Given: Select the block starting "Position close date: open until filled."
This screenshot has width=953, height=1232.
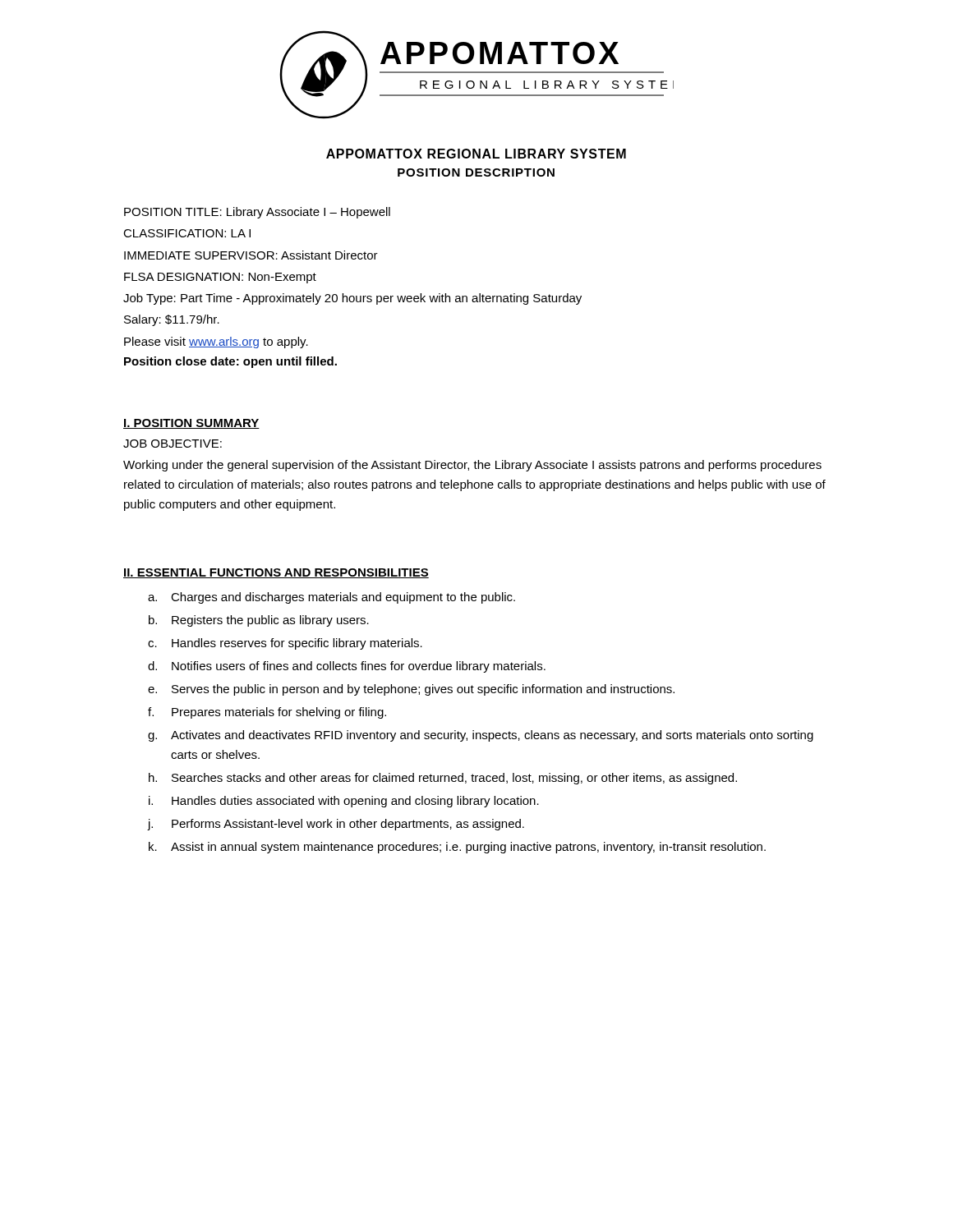Looking at the screenshot, I should click(230, 361).
